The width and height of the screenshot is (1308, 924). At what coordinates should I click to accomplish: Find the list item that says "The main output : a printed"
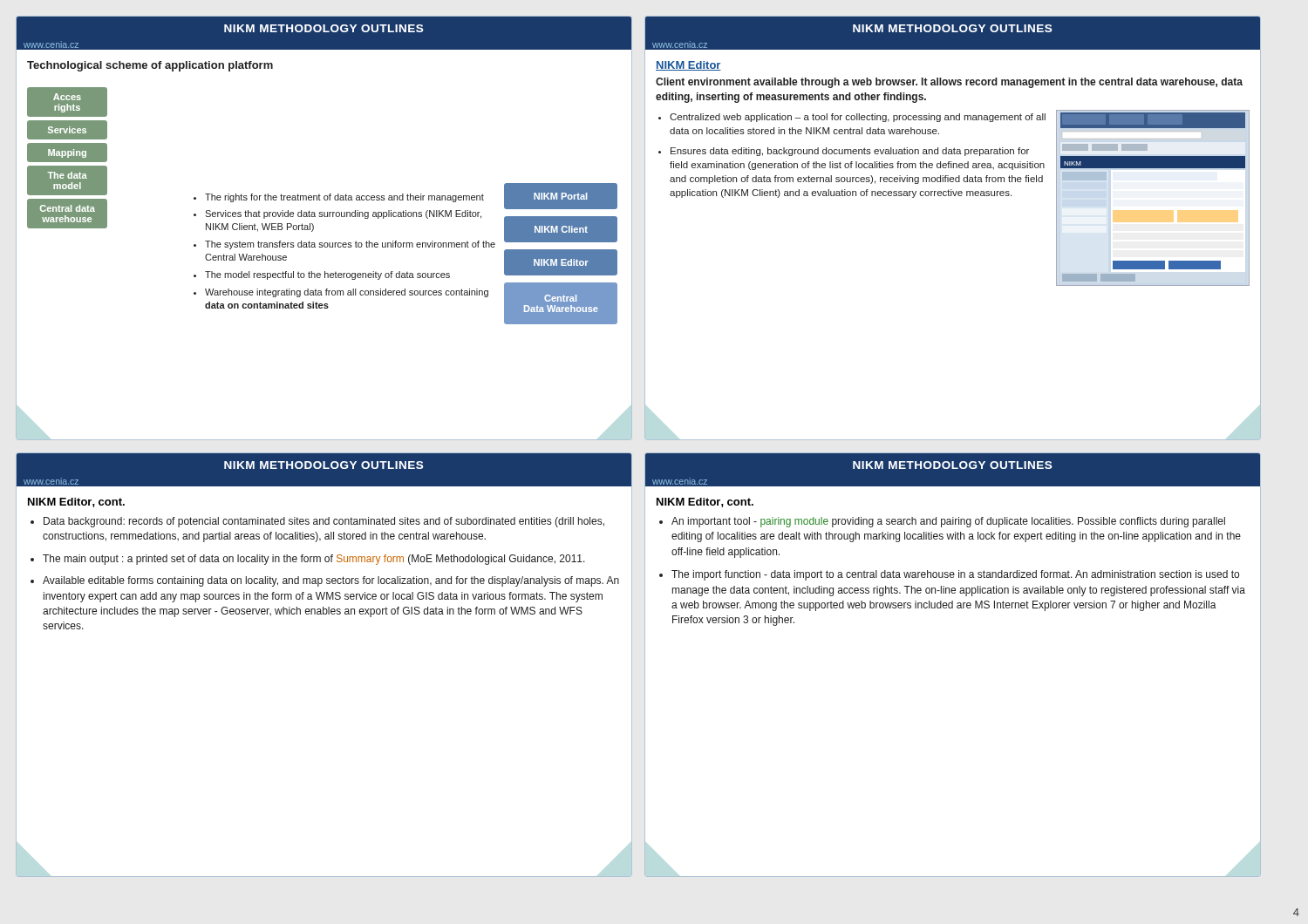click(x=314, y=559)
